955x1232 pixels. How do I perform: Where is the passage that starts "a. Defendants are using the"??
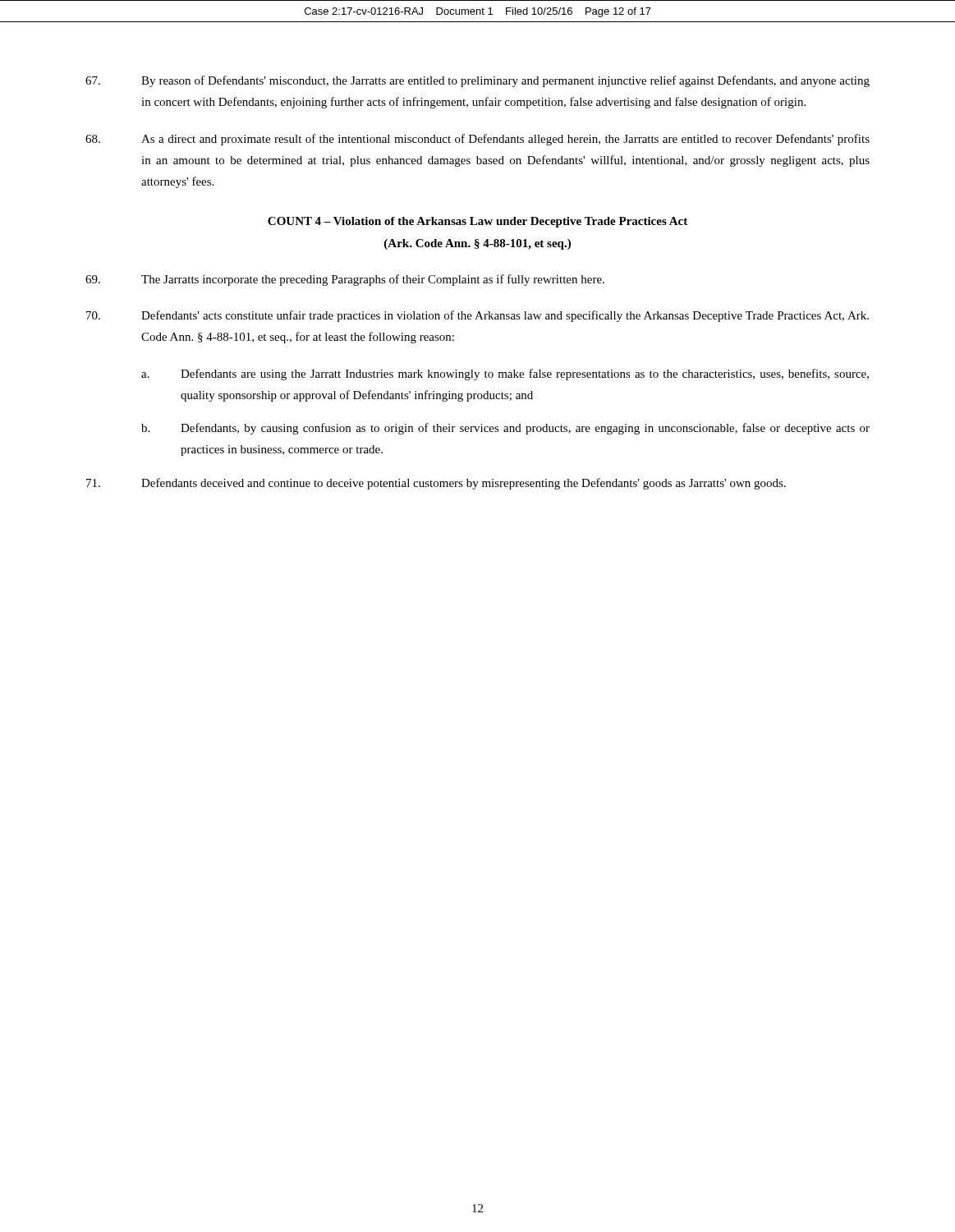pyautogui.click(x=505, y=384)
